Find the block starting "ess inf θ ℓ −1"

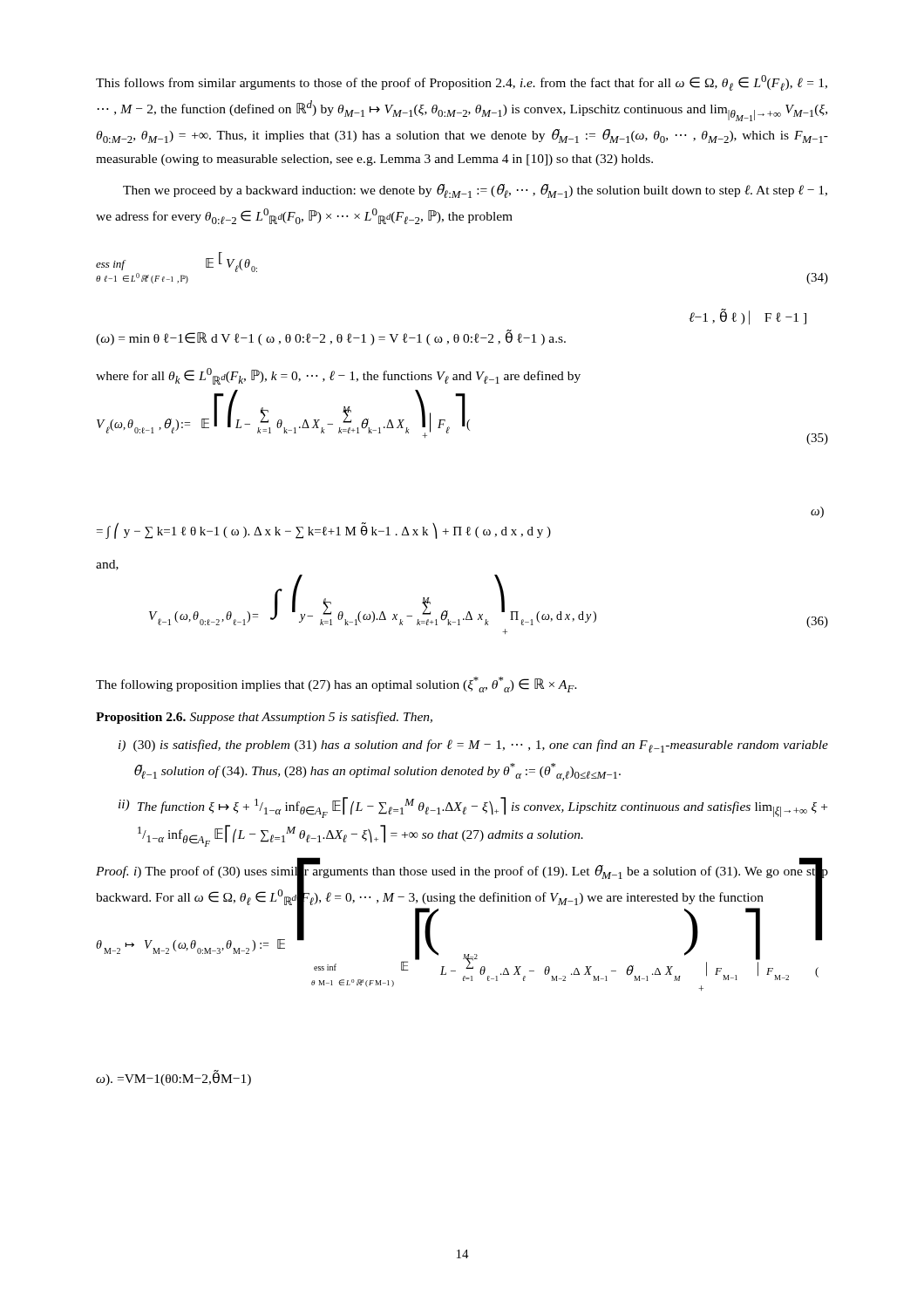tap(121, 267)
